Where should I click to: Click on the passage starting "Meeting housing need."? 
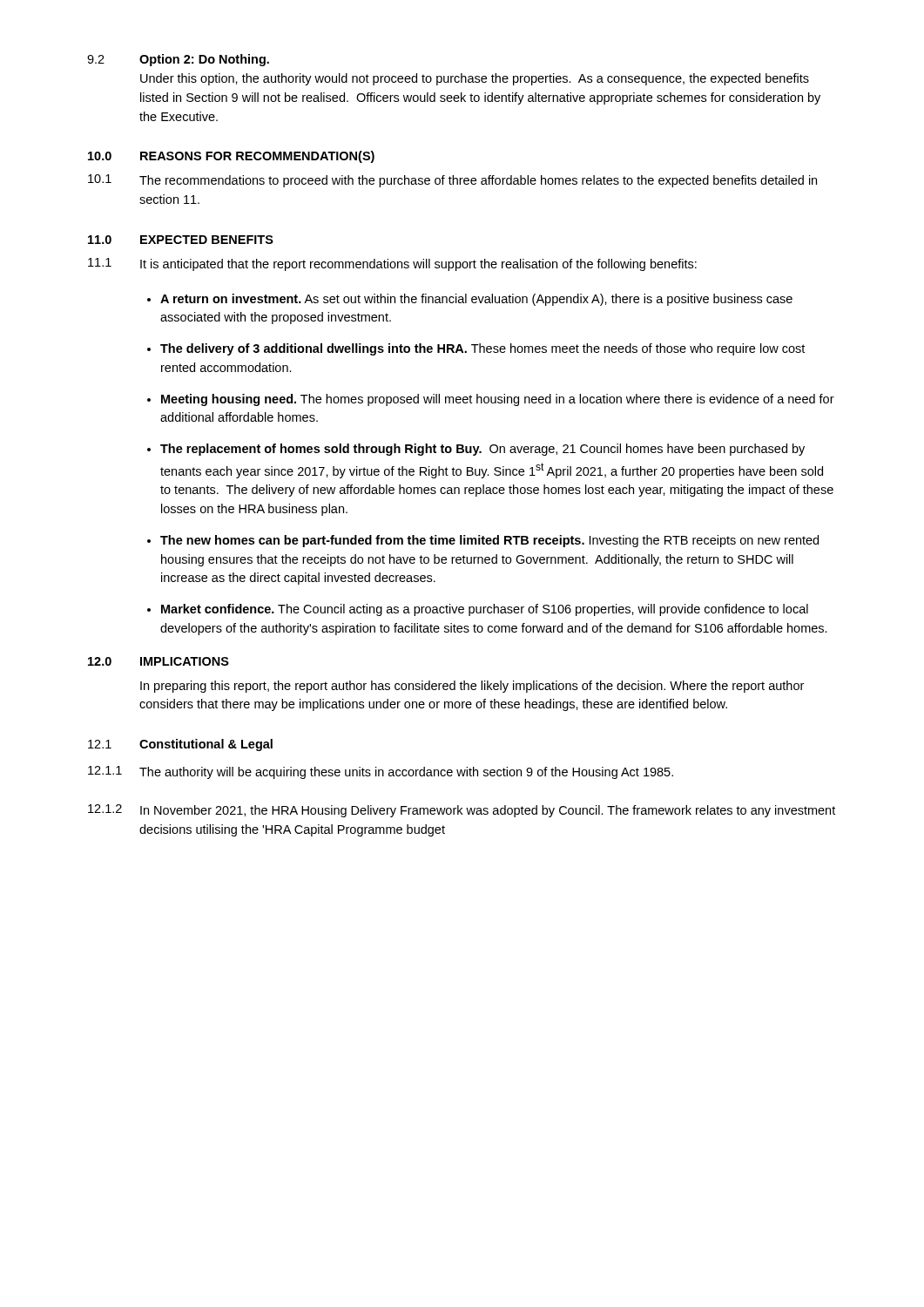click(x=497, y=408)
